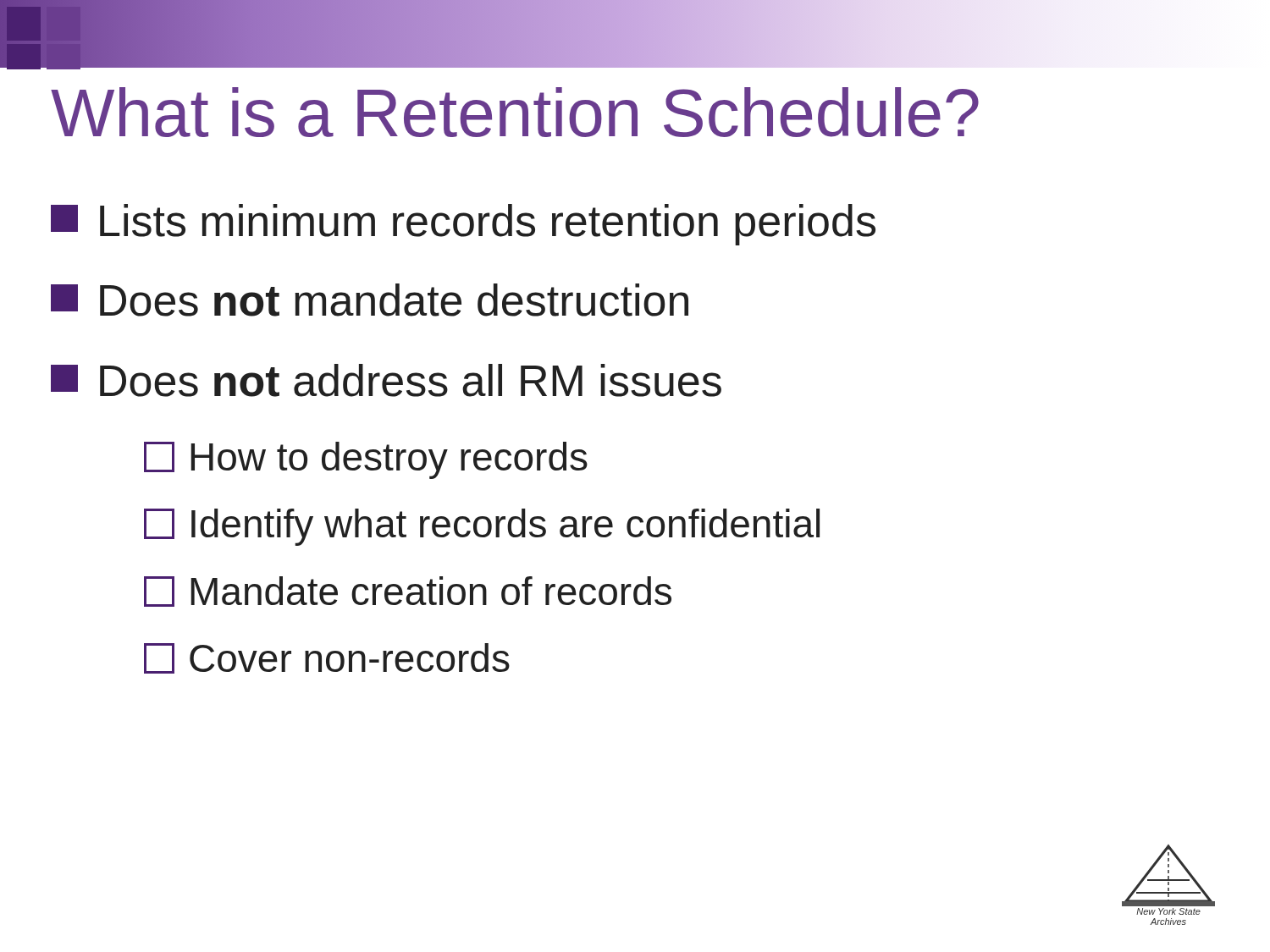
Task: Click on the region starting "Cover non-records"
Action: tap(327, 659)
